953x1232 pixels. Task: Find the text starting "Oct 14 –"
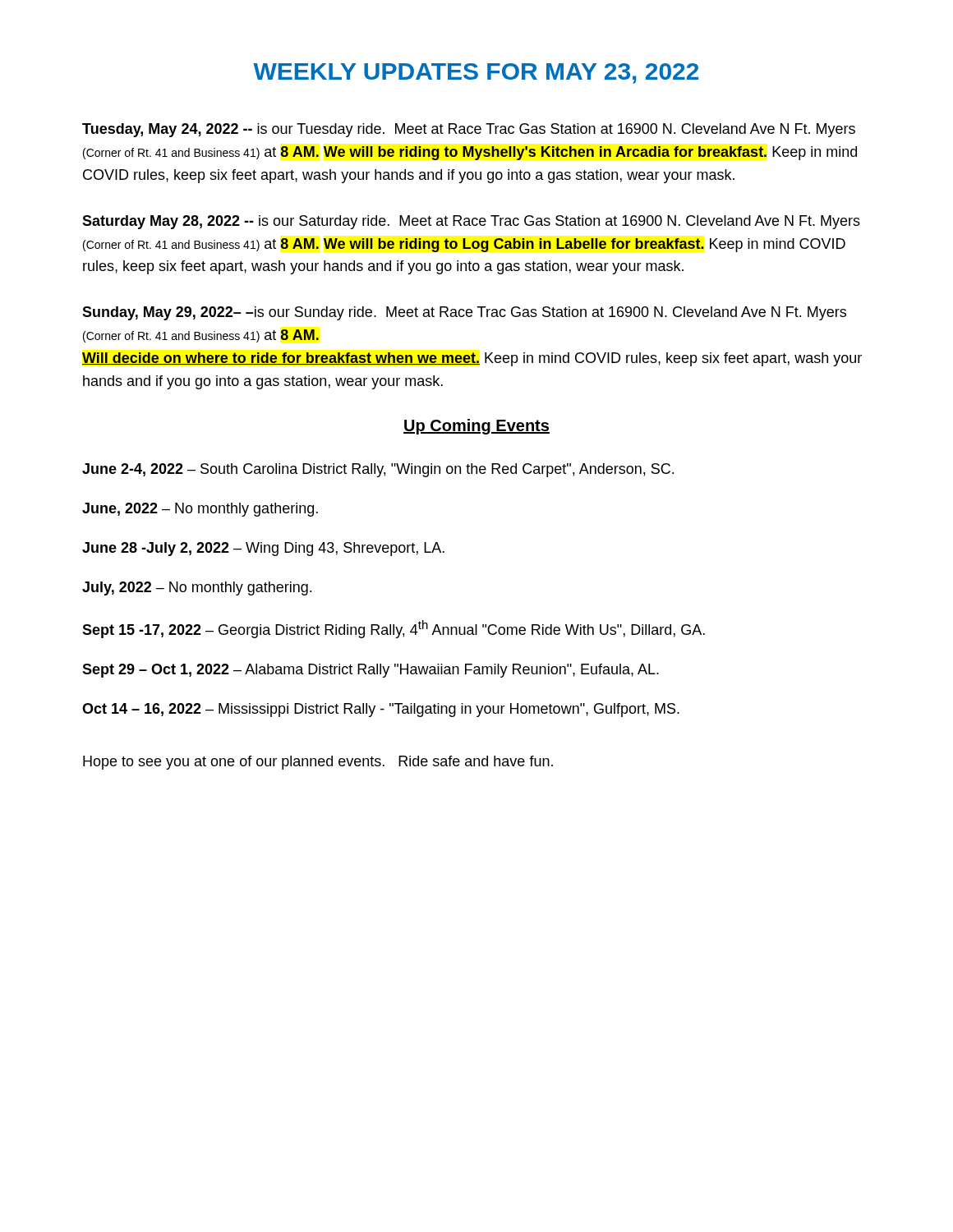coord(381,709)
